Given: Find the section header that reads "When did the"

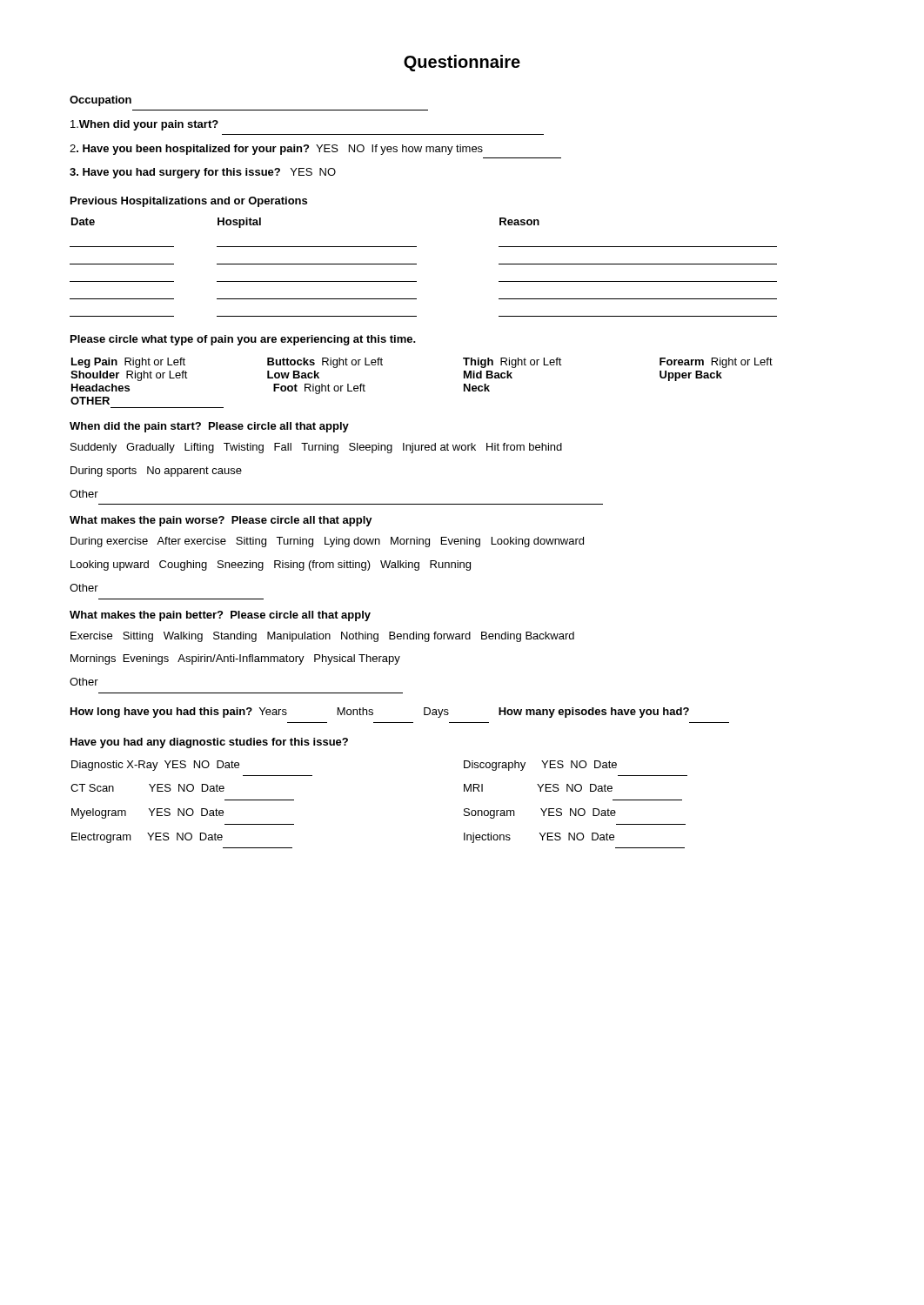Looking at the screenshot, I should point(209,426).
